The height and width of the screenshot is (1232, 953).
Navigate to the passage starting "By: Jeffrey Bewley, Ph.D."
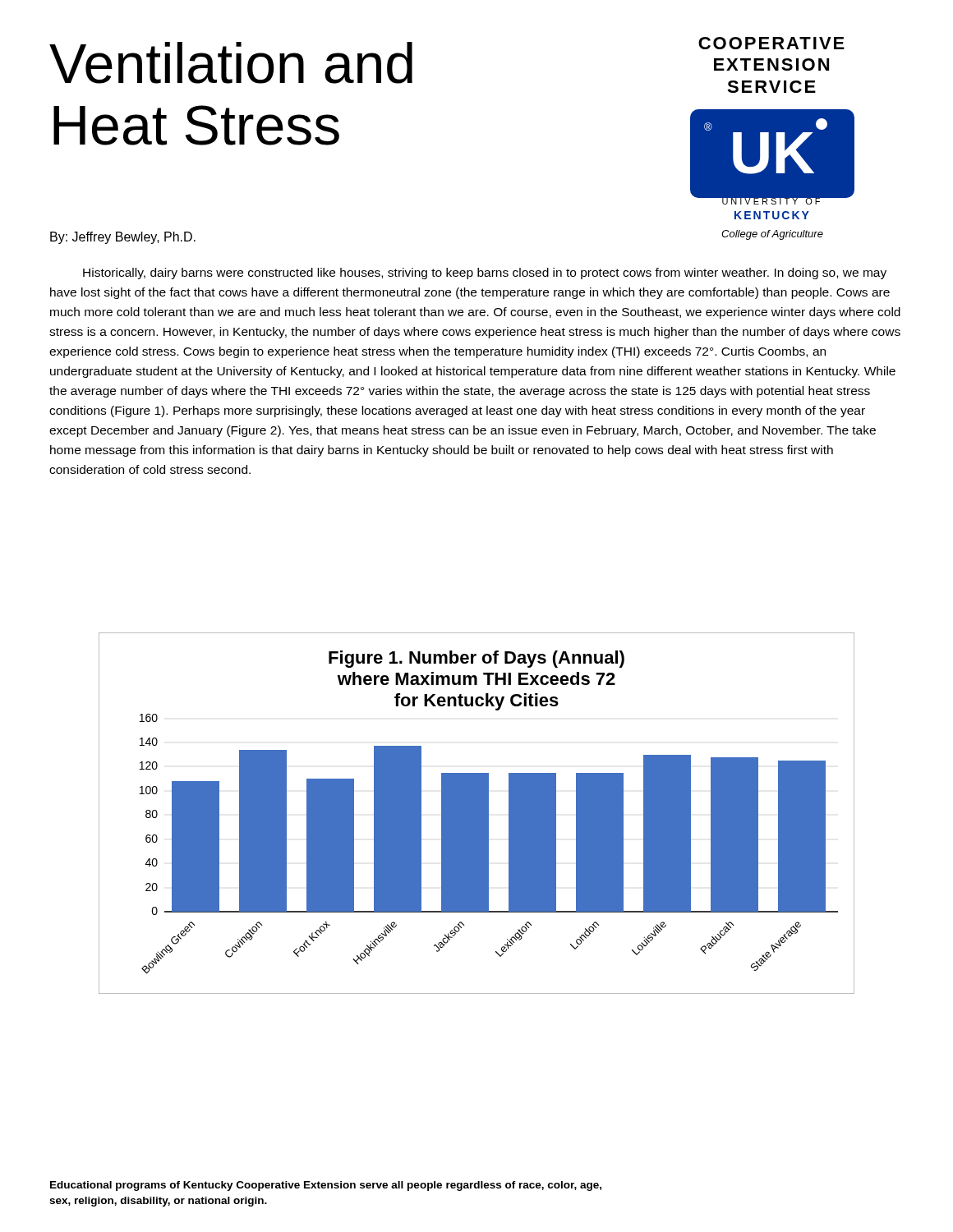tap(123, 237)
